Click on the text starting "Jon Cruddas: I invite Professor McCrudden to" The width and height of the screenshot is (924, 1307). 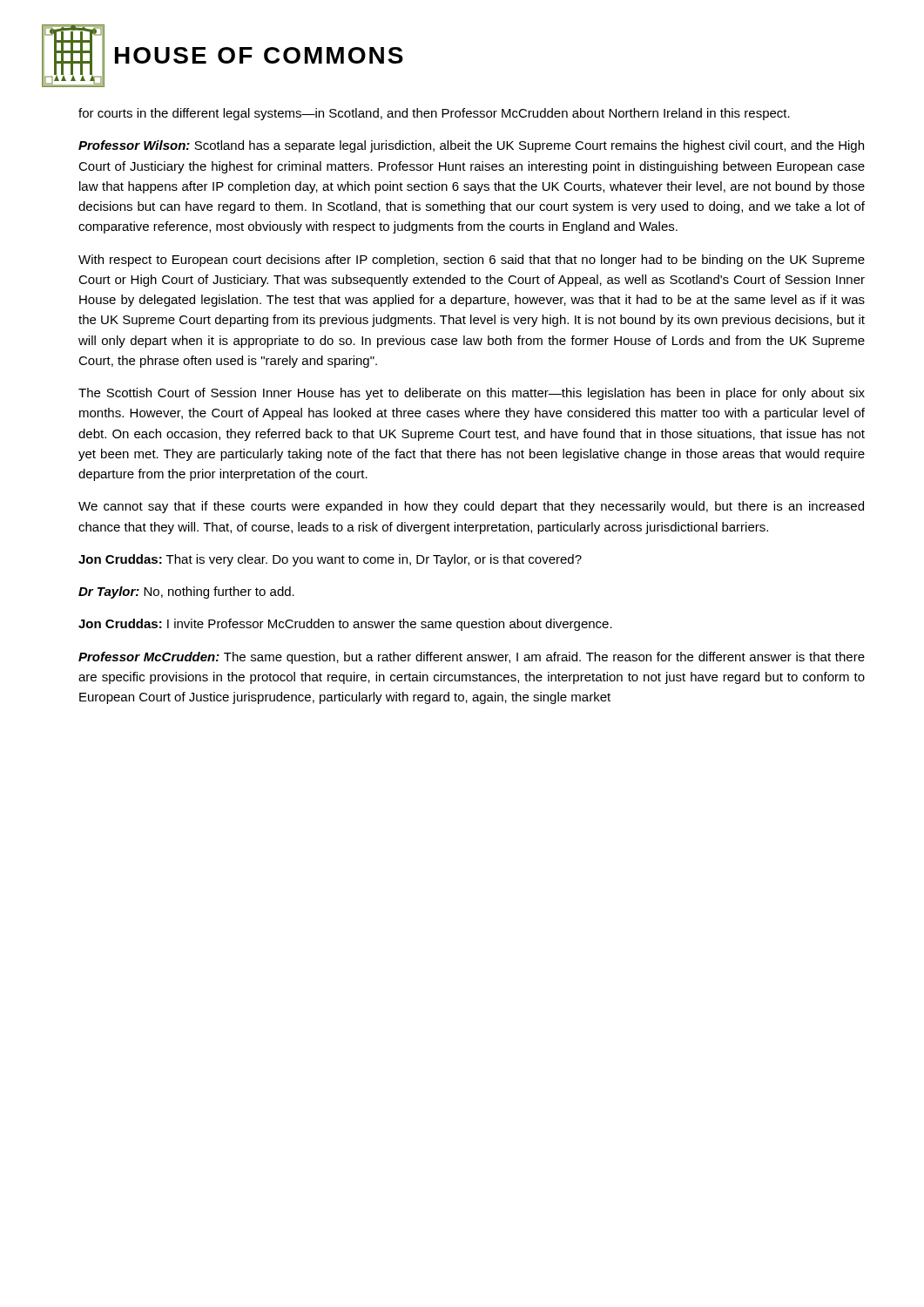click(x=346, y=624)
